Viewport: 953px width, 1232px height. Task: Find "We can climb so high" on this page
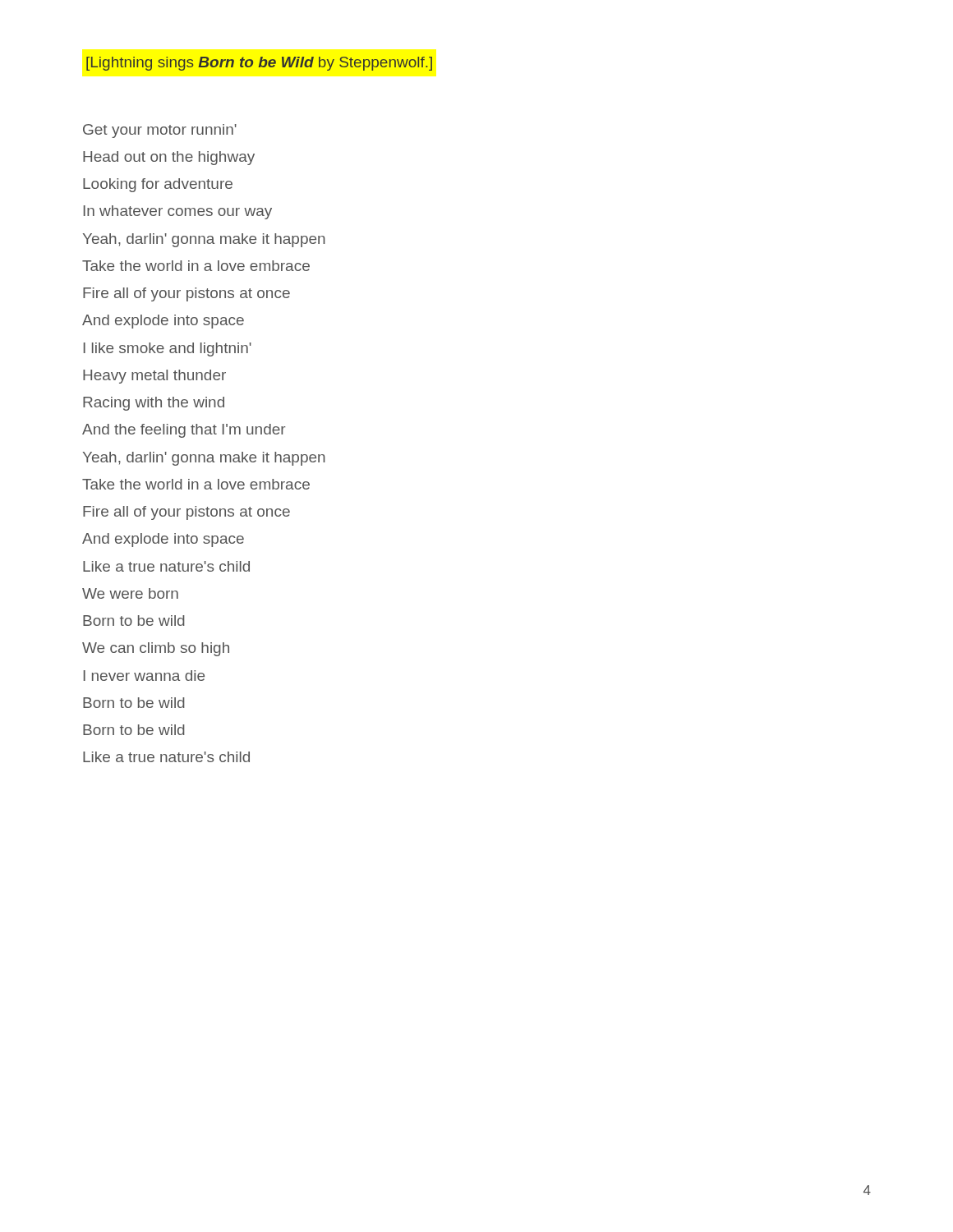156,648
